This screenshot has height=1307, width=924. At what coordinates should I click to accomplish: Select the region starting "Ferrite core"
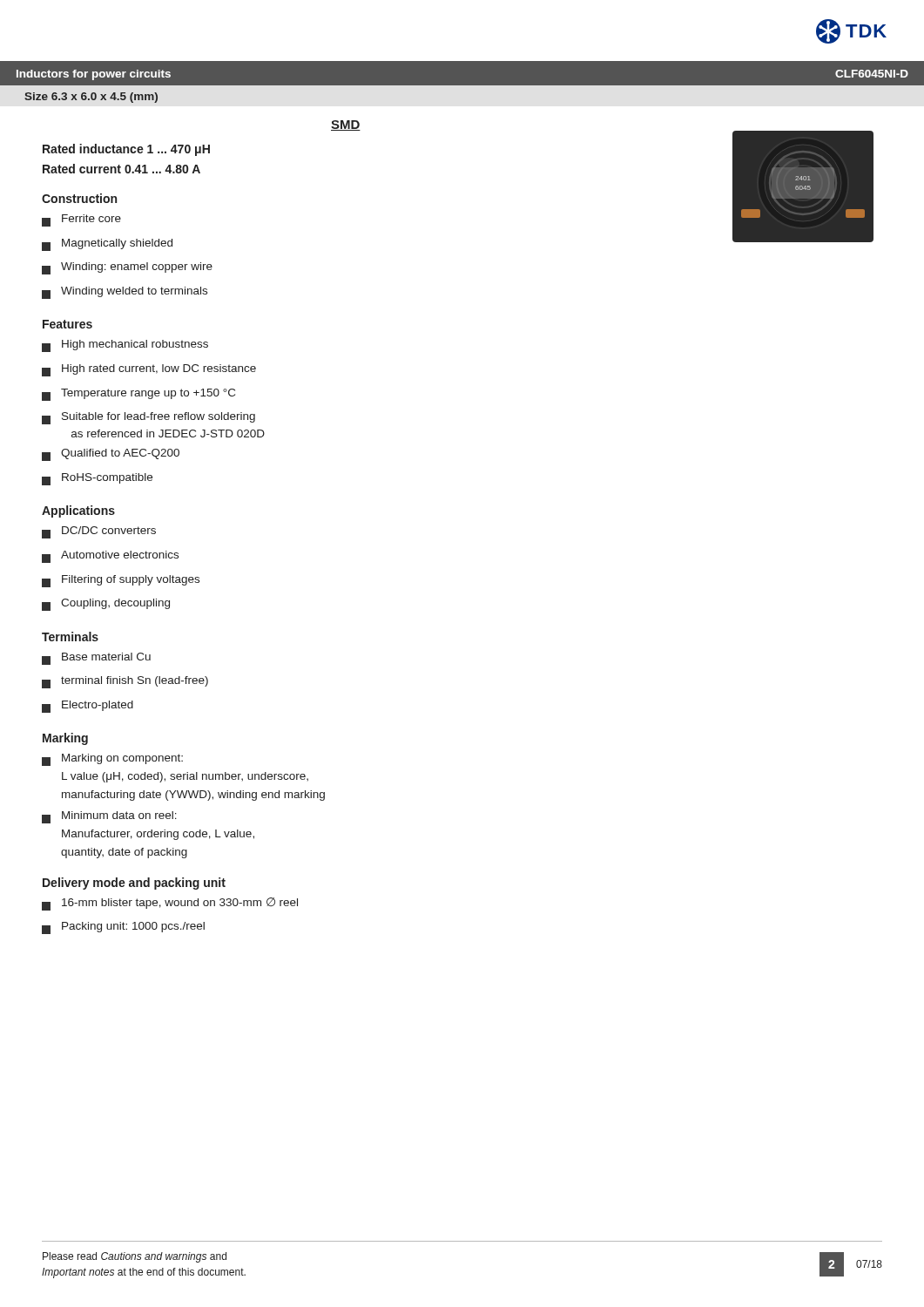pyautogui.click(x=81, y=221)
